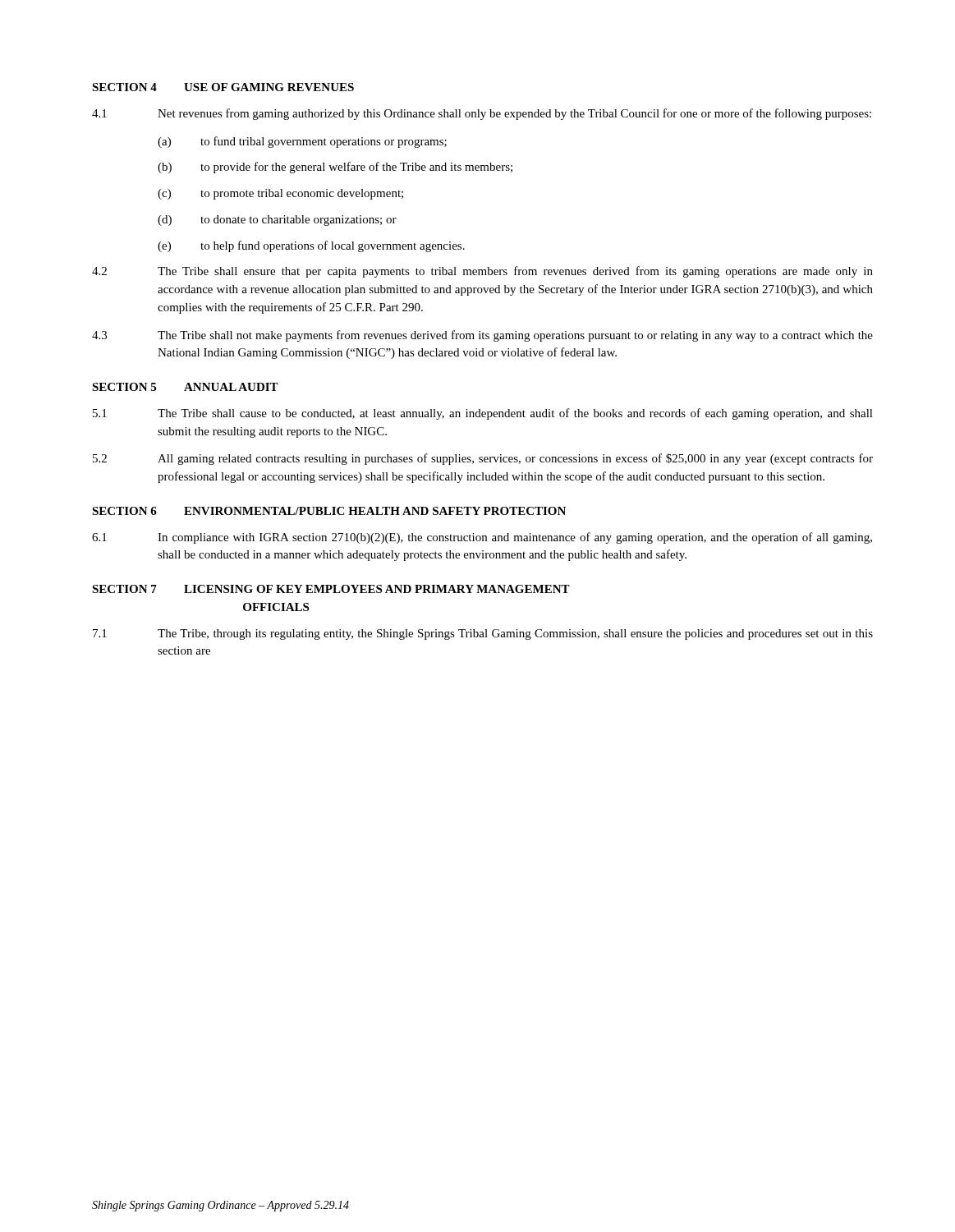Image resolution: width=955 pixels, height=1232 pixels.
Task: Select the text block containing "2 The Tribe shall ensure"
Action: [482, 290]
